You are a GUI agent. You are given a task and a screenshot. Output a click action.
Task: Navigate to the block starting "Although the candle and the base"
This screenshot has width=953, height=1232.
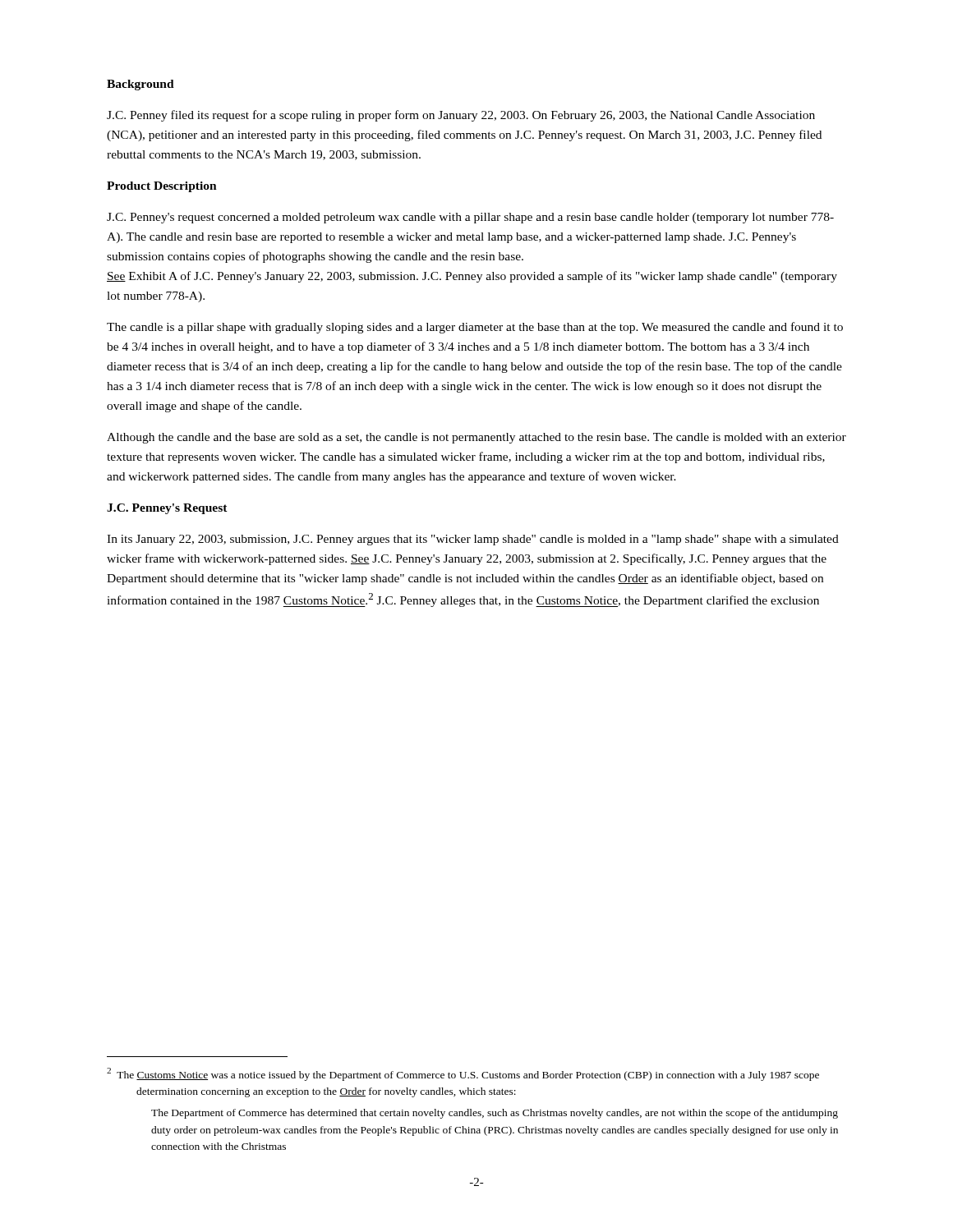(x=476, y=456)
